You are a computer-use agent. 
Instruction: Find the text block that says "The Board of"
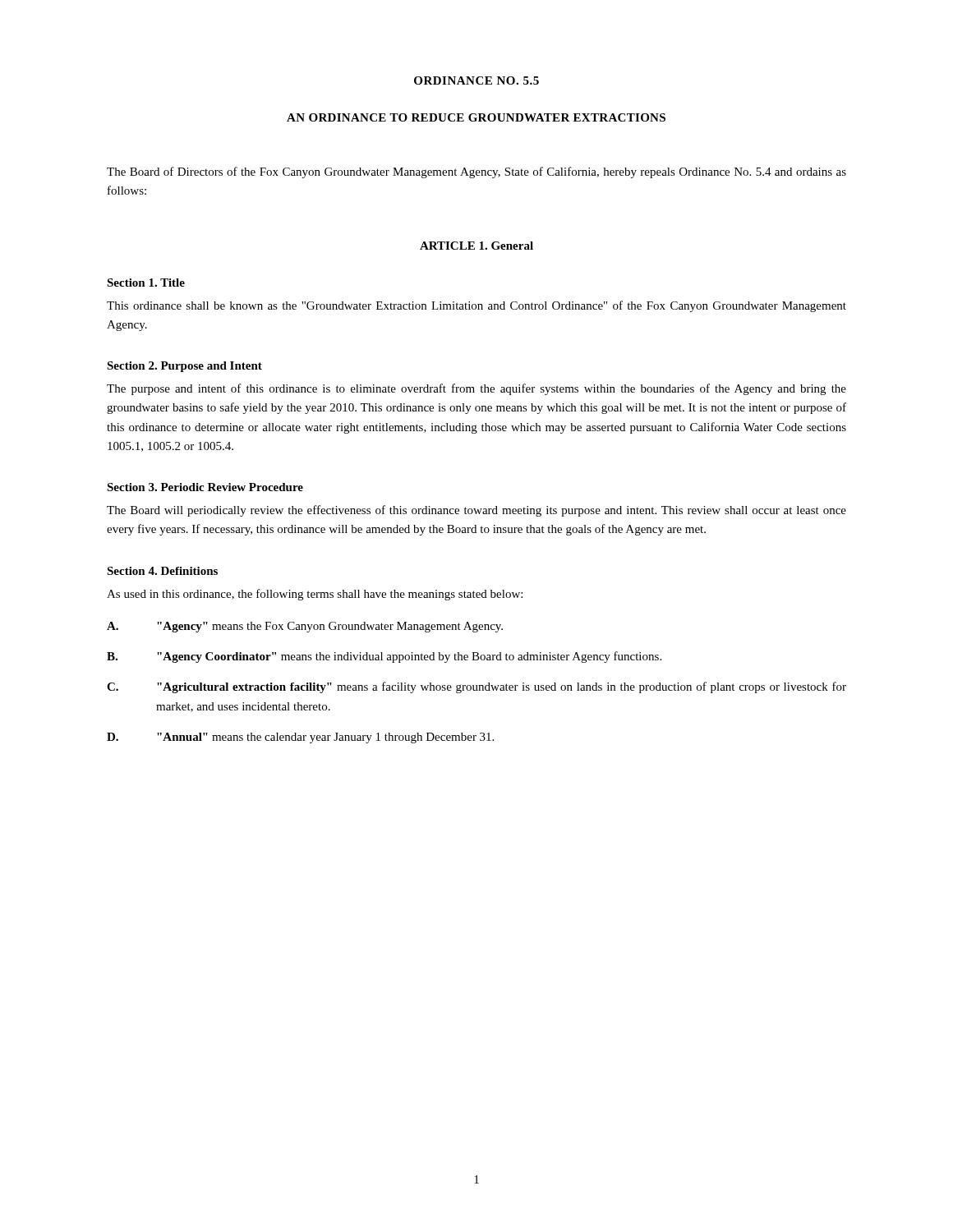point(476,182)
